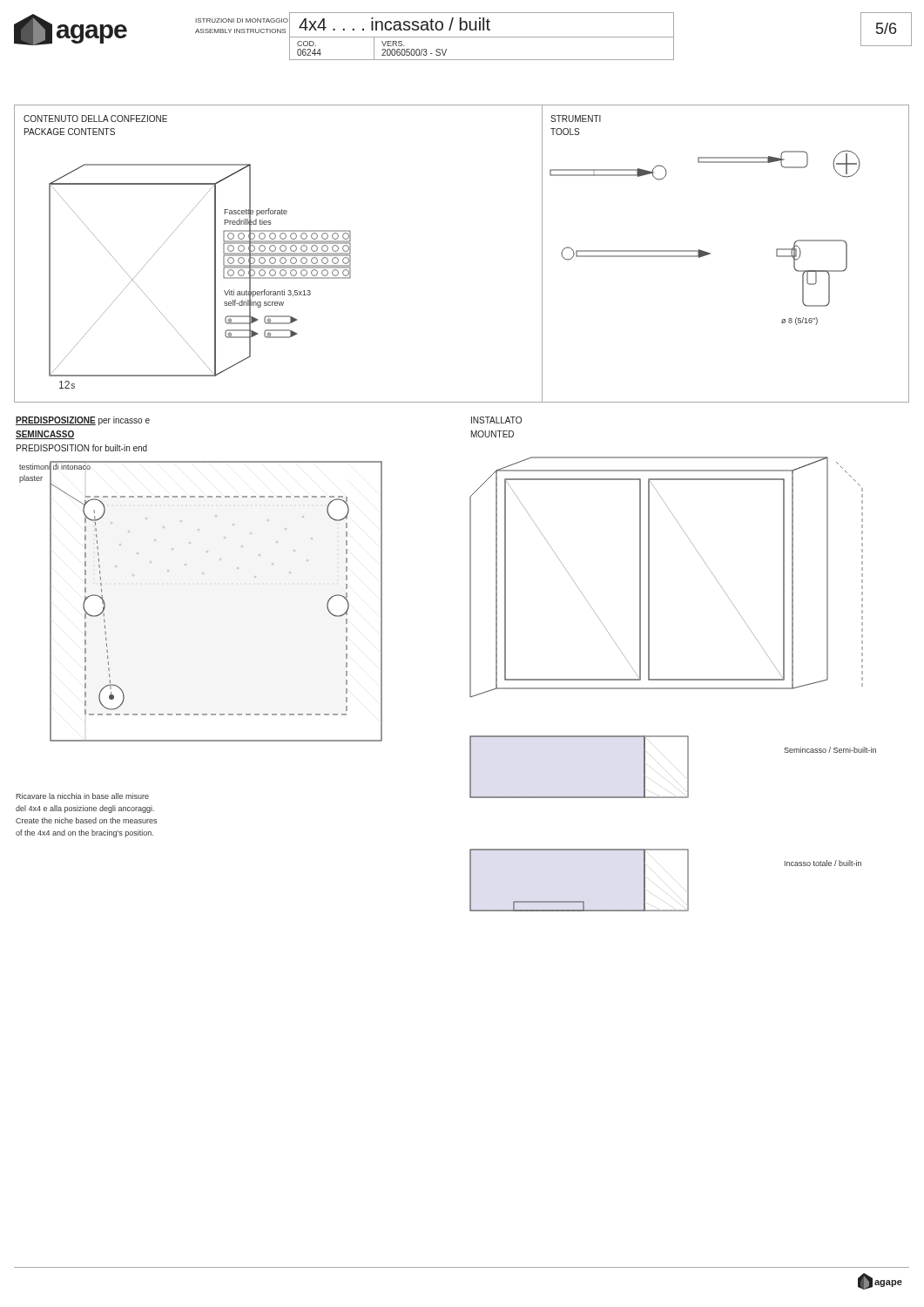This screenshot has height=1307, width=924.
Task: Select the text containing "CONTENUTO DELLA CONFEZIONEPACKAGE CONTENTS"
Action: [95, 125]
